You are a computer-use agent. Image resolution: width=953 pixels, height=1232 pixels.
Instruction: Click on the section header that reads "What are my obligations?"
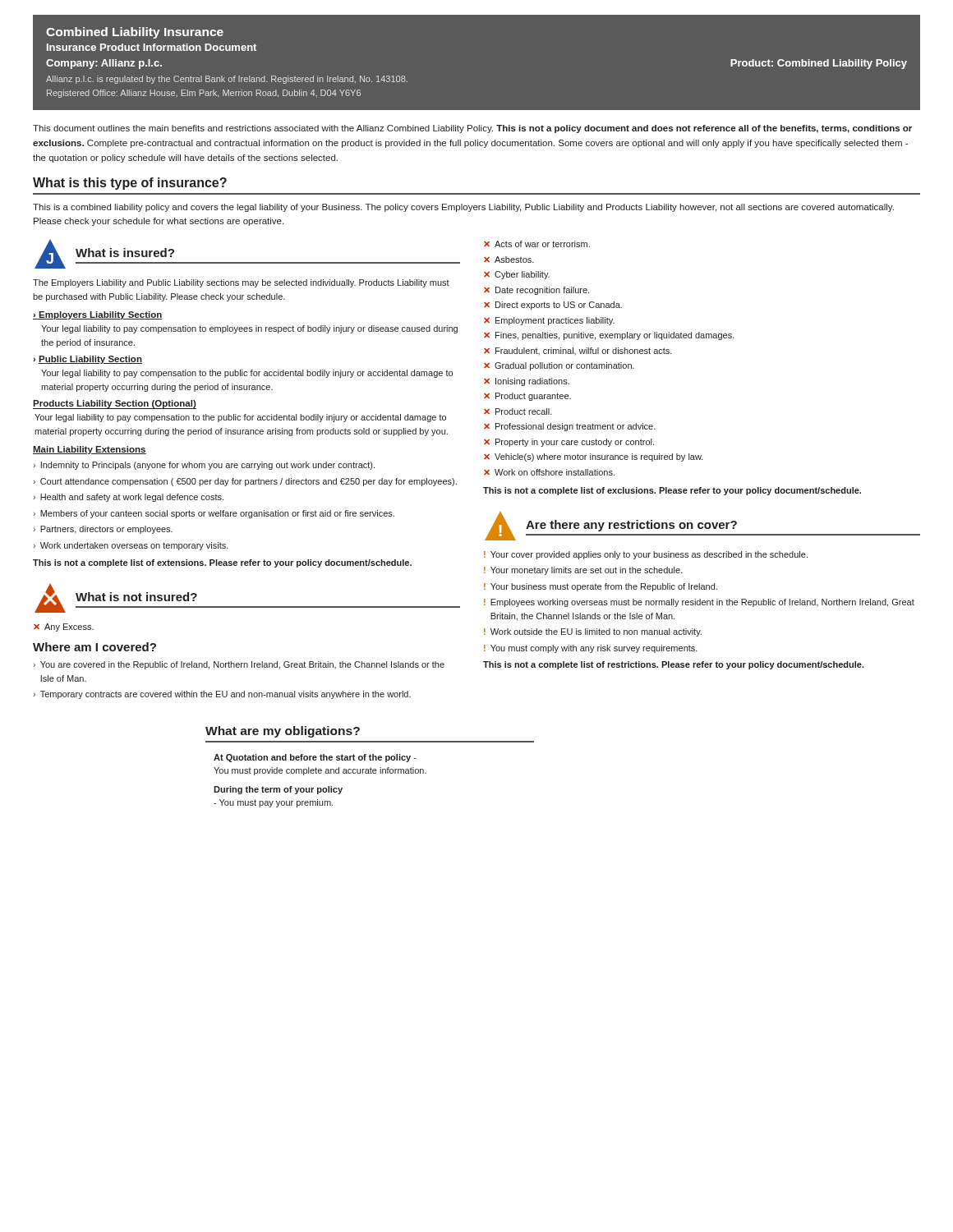(x=283, y=730)
